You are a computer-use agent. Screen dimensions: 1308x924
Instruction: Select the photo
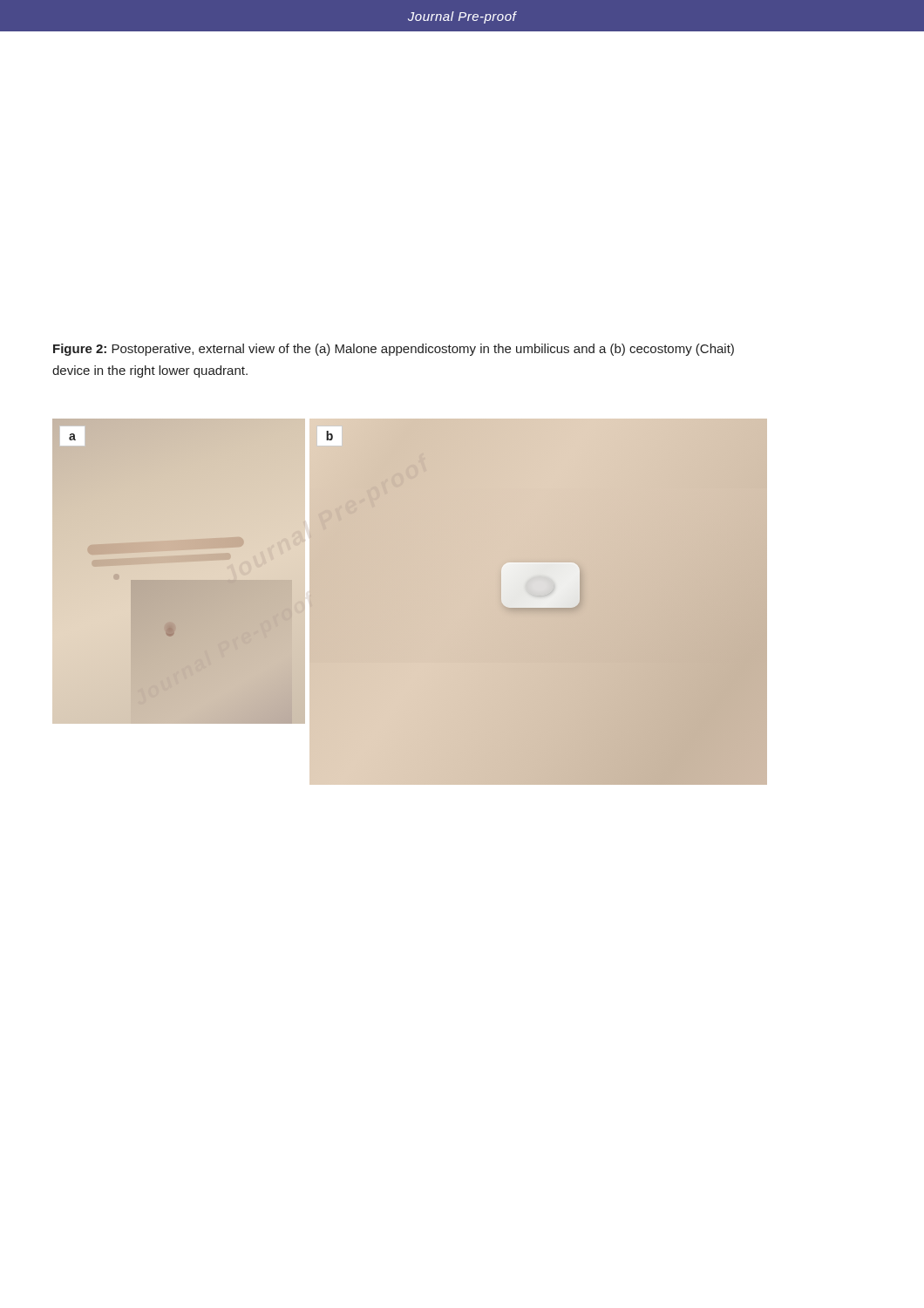coord(410,602)
